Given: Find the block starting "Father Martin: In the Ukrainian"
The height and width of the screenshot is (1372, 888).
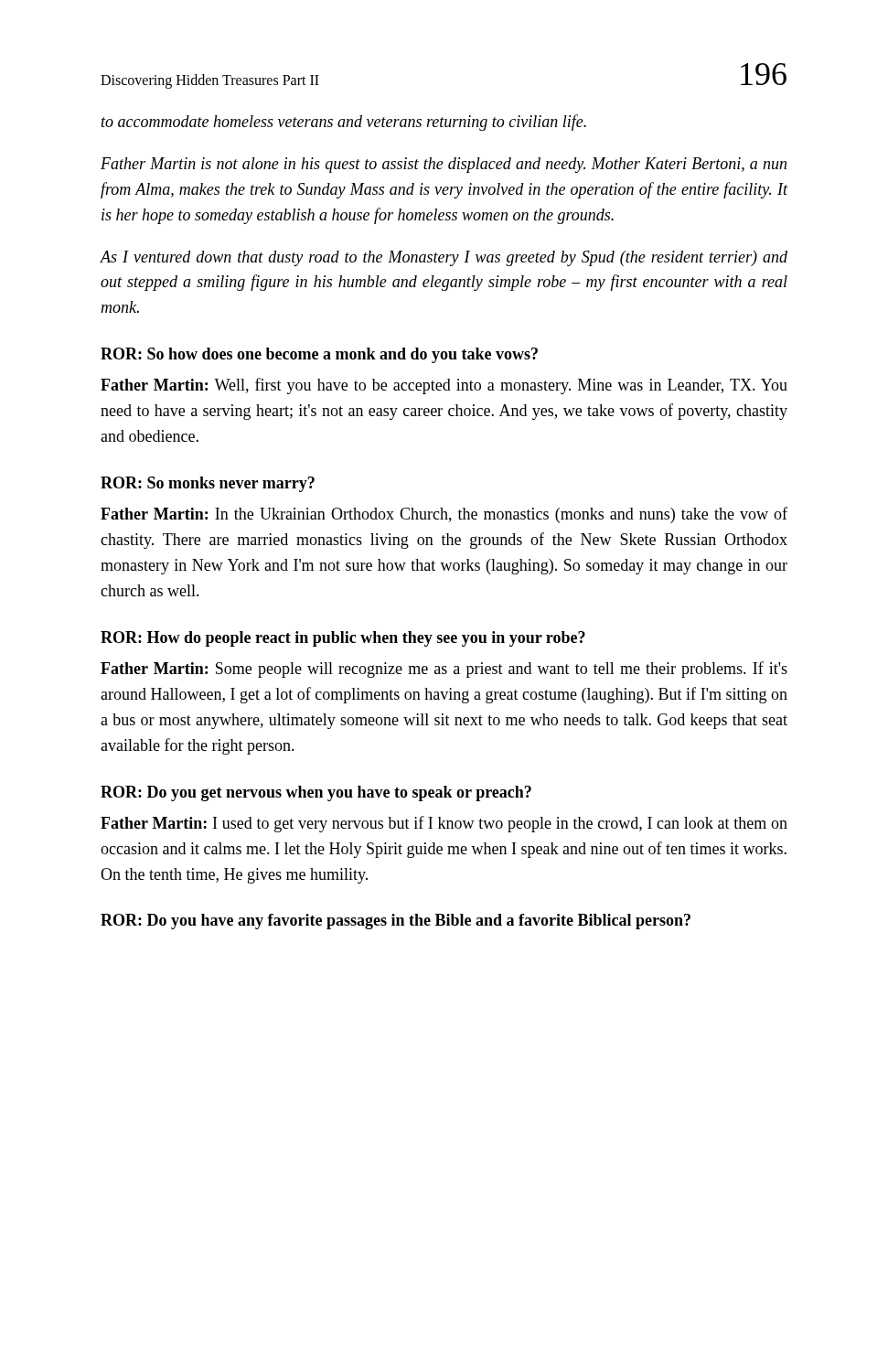Looking at the screenshot, I should point(444,553).
